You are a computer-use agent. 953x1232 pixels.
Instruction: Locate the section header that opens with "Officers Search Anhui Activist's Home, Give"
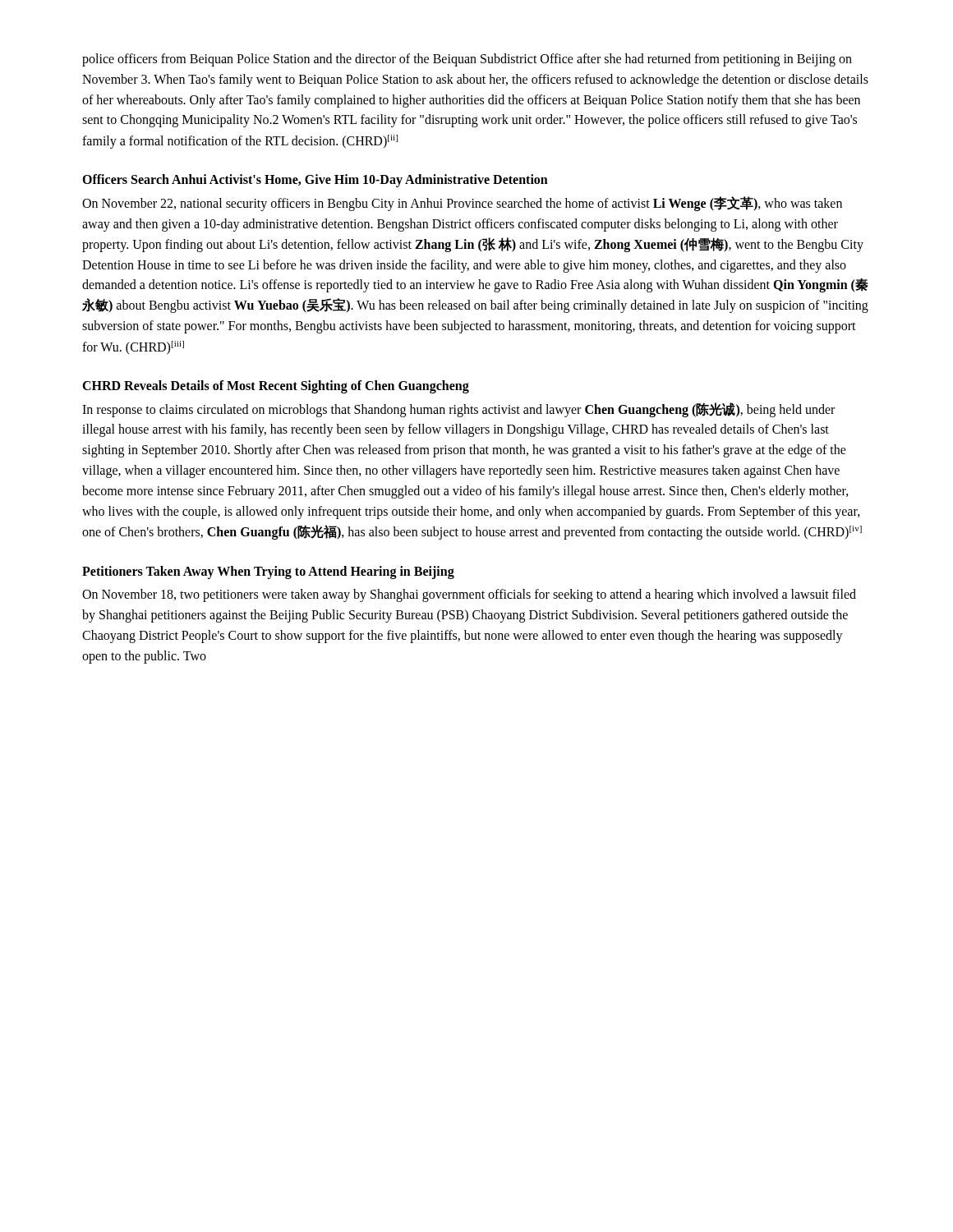click(315, 180)
